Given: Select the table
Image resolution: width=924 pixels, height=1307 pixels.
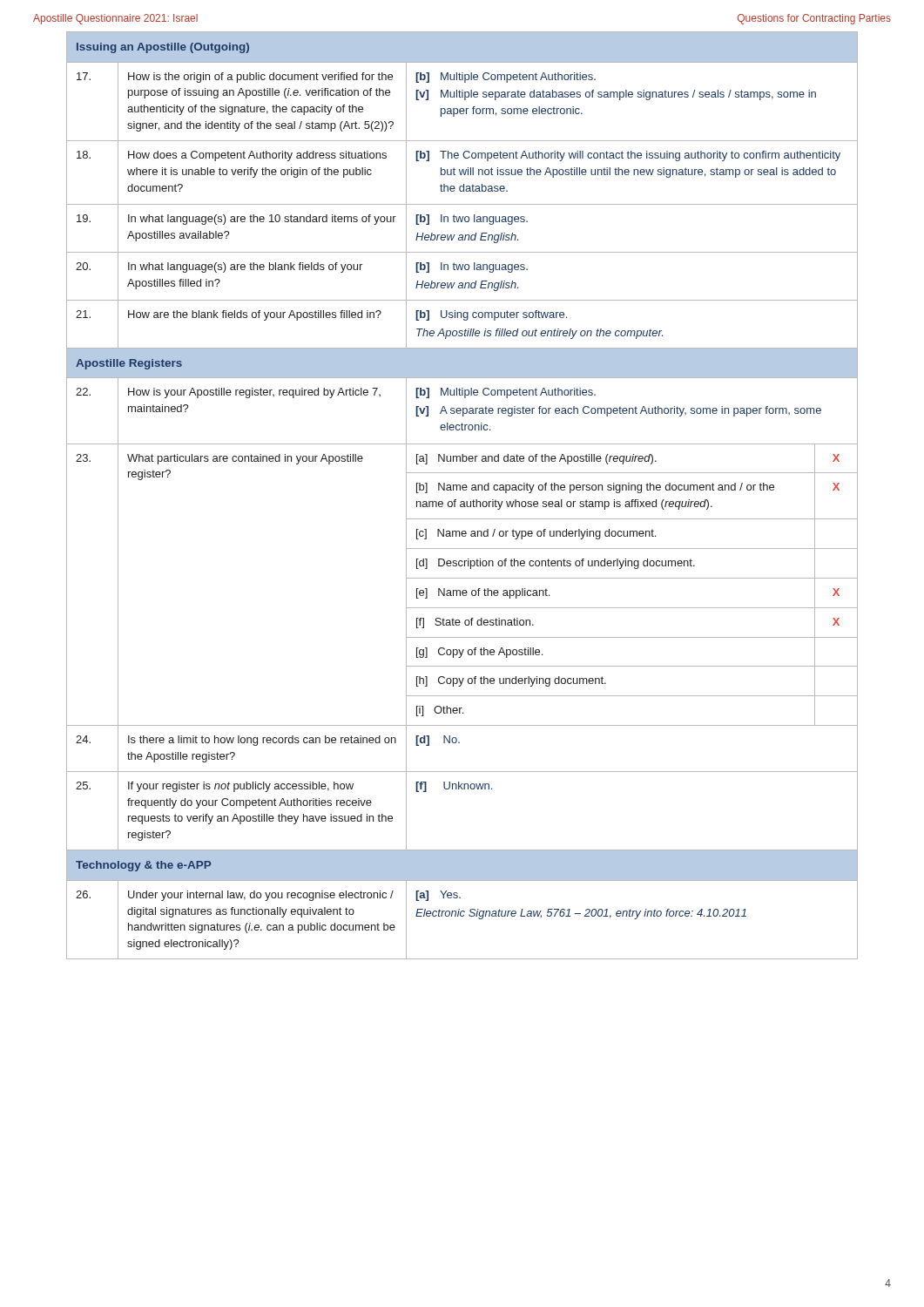Looking at the screenshot, I should tap(462, 495).
